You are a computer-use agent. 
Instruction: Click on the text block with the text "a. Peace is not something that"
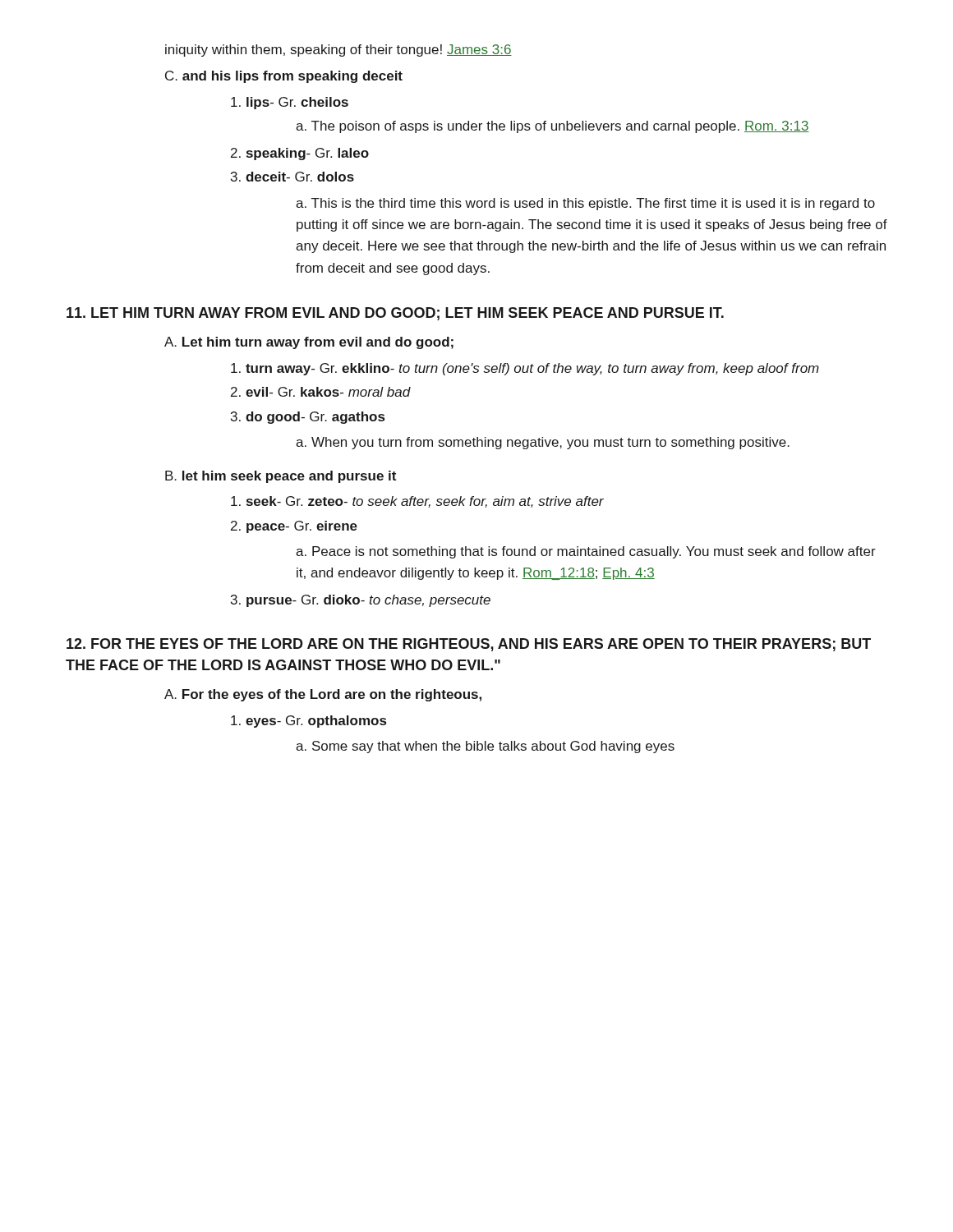tap(586, 562)
